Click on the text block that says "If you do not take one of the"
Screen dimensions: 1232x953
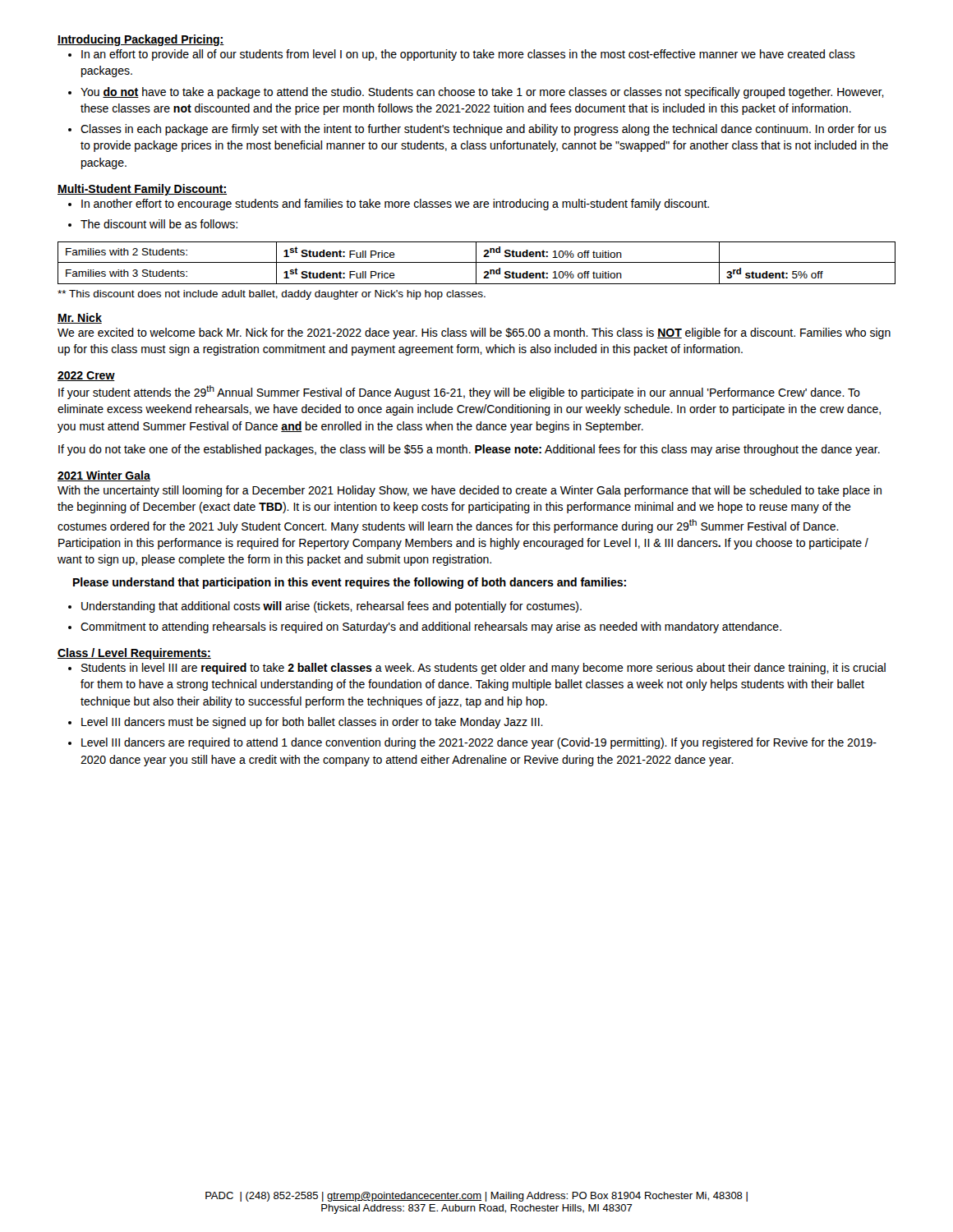(469, 449)
